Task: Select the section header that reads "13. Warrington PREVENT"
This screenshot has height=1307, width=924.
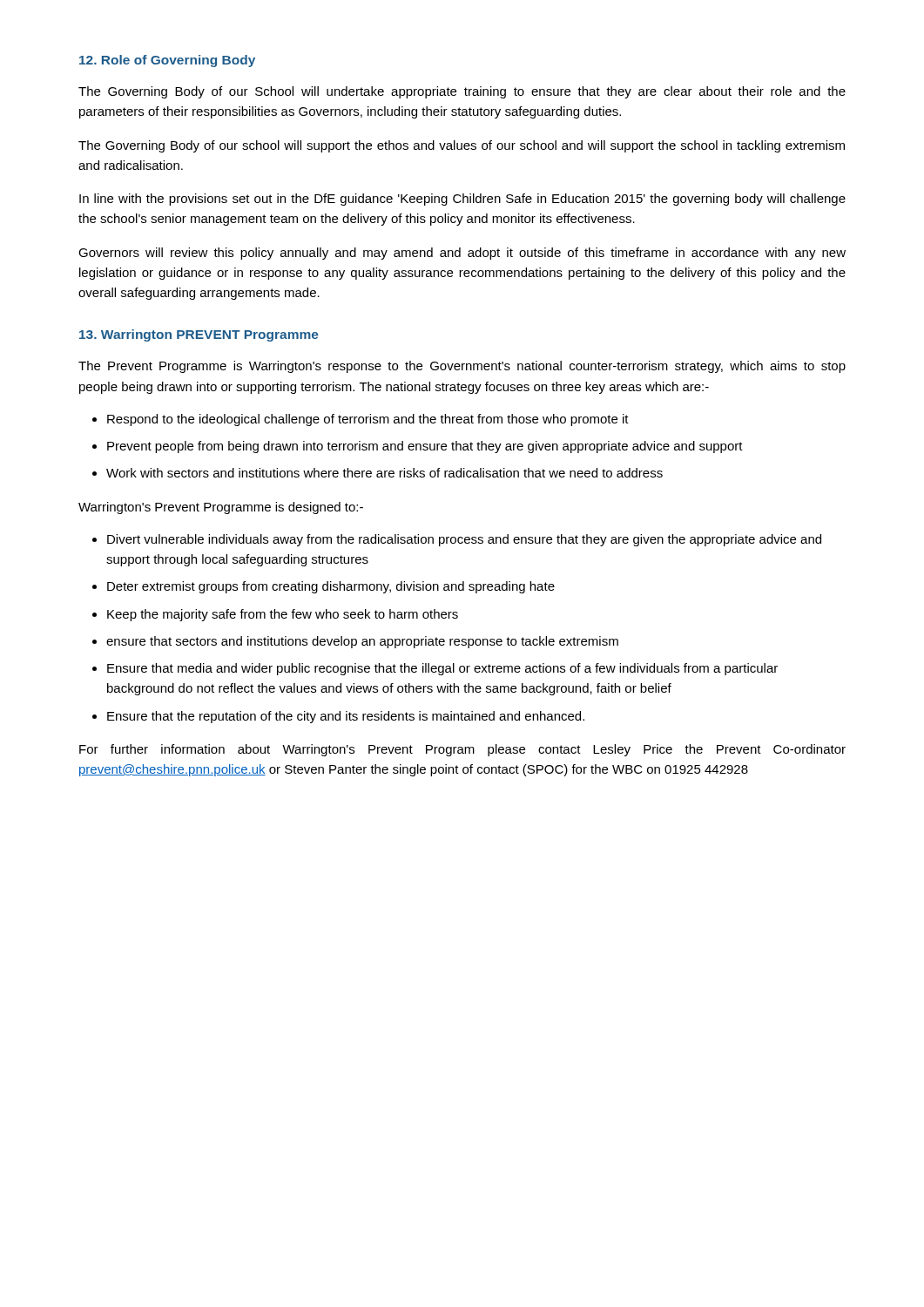Action: (x=199, y=335)
